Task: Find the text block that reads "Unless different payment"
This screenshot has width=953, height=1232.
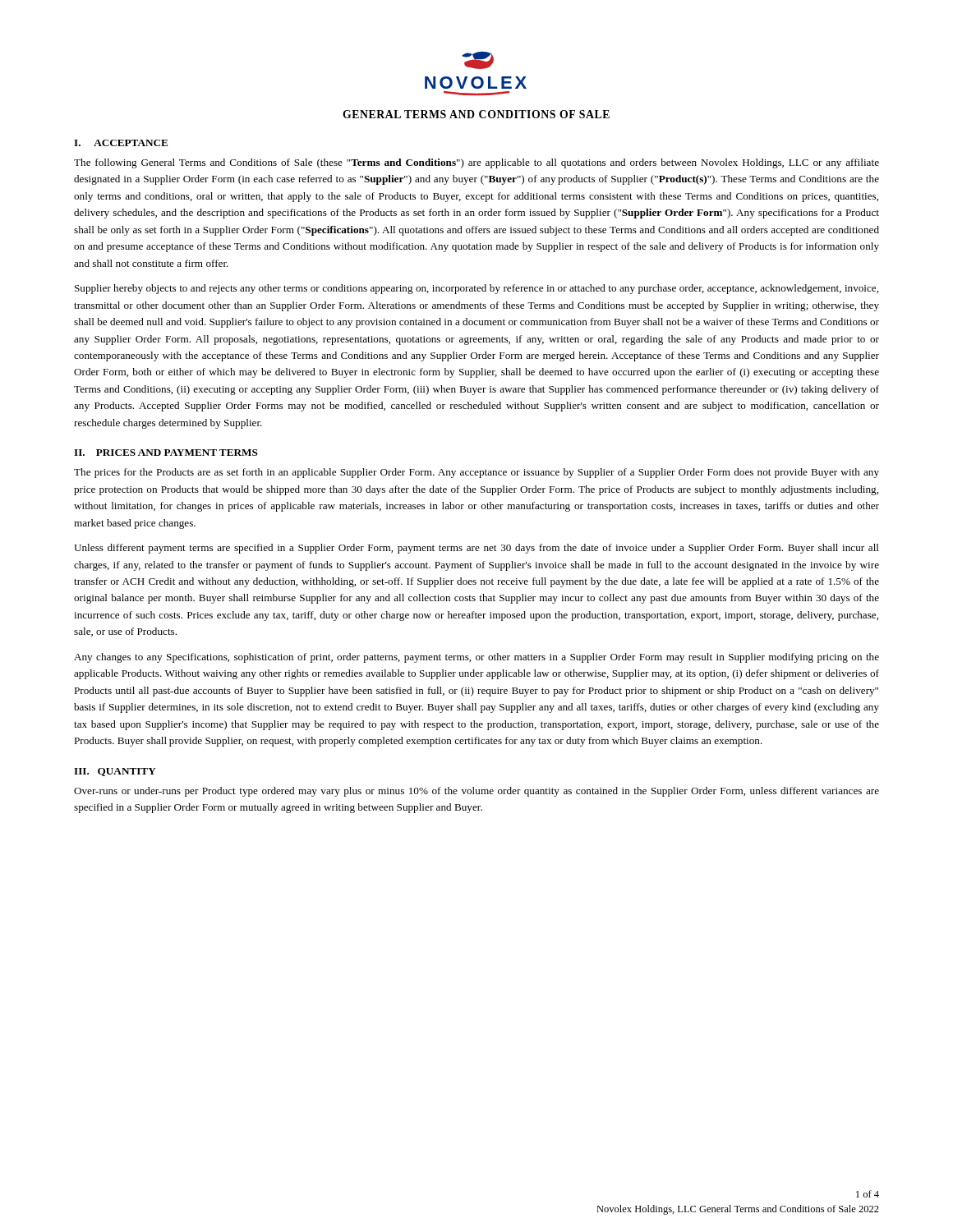Action: coord(476,590)
